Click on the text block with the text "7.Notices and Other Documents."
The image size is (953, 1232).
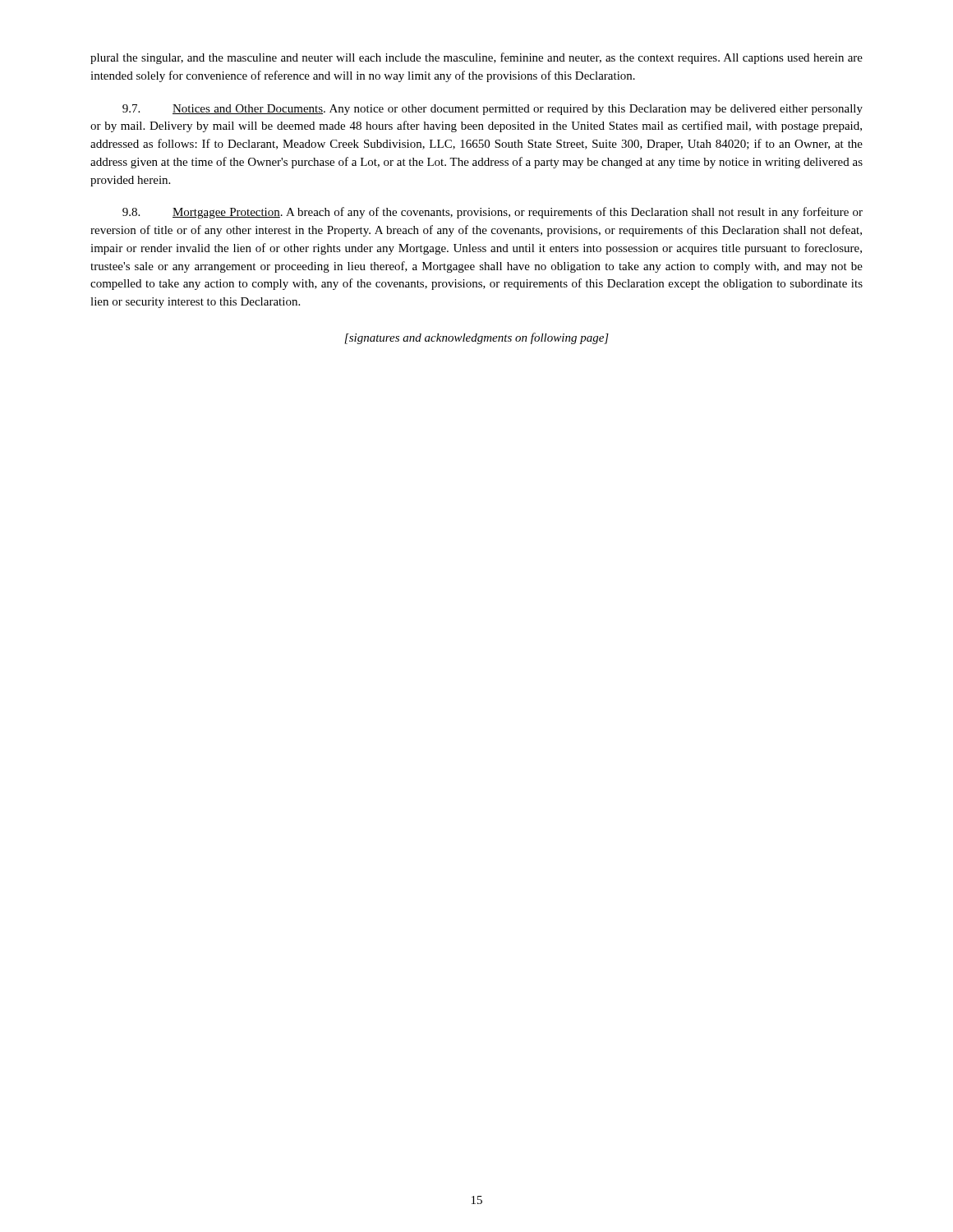[476, 144]
